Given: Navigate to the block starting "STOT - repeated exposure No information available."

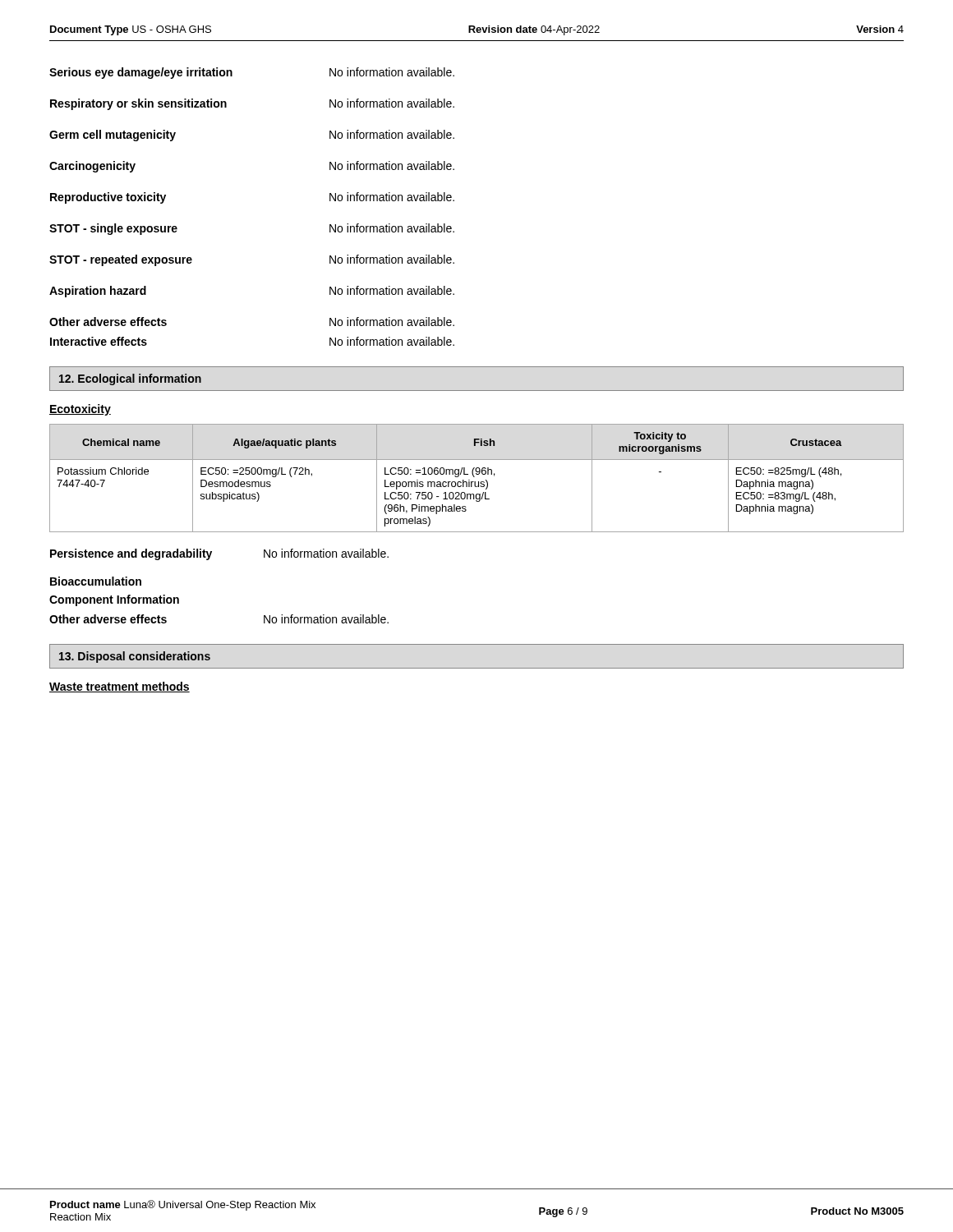Looking at the screenshot, I should pyautogui.click(x=120, y=260).
